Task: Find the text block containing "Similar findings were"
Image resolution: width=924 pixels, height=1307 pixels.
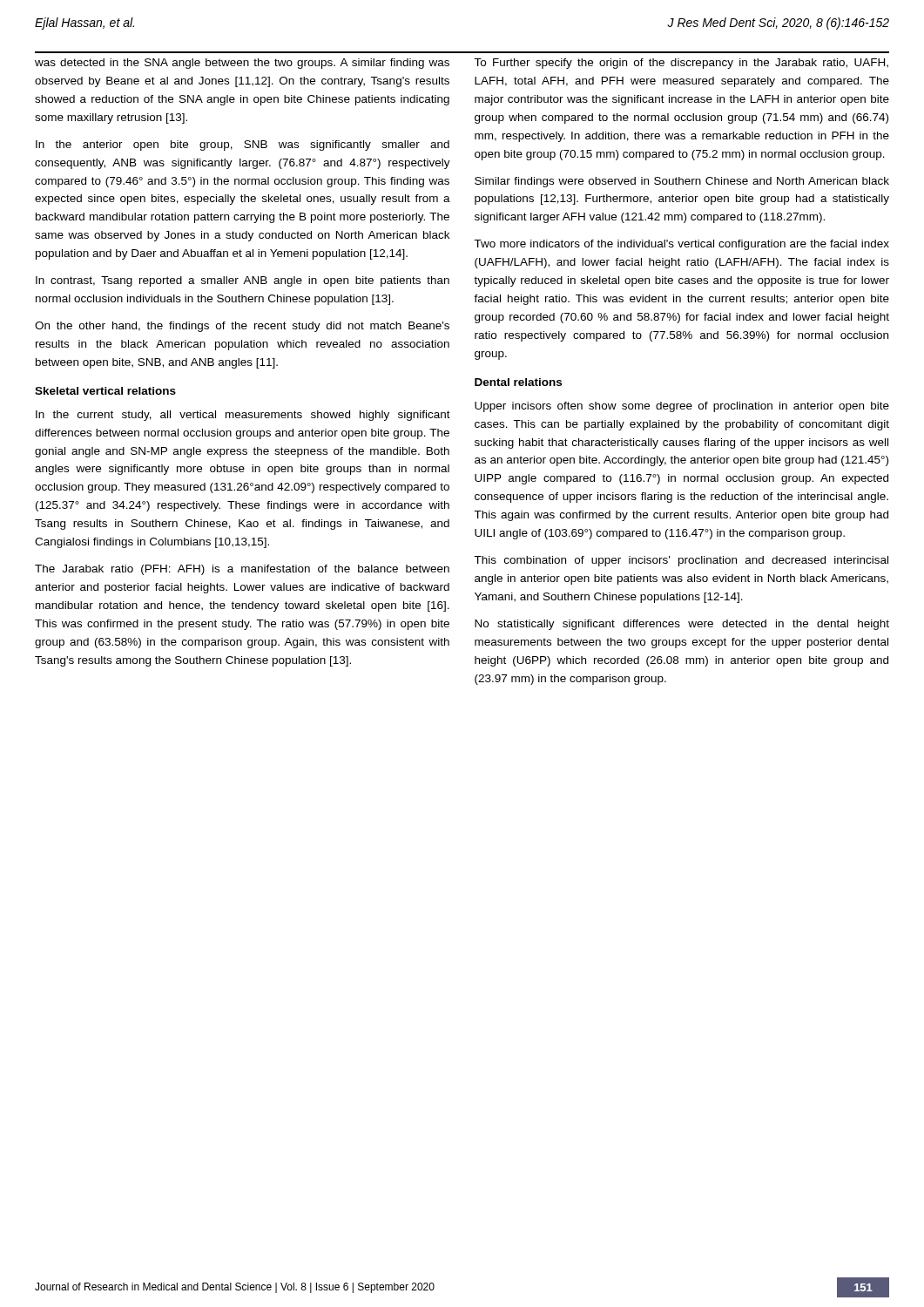Action: 682,199
